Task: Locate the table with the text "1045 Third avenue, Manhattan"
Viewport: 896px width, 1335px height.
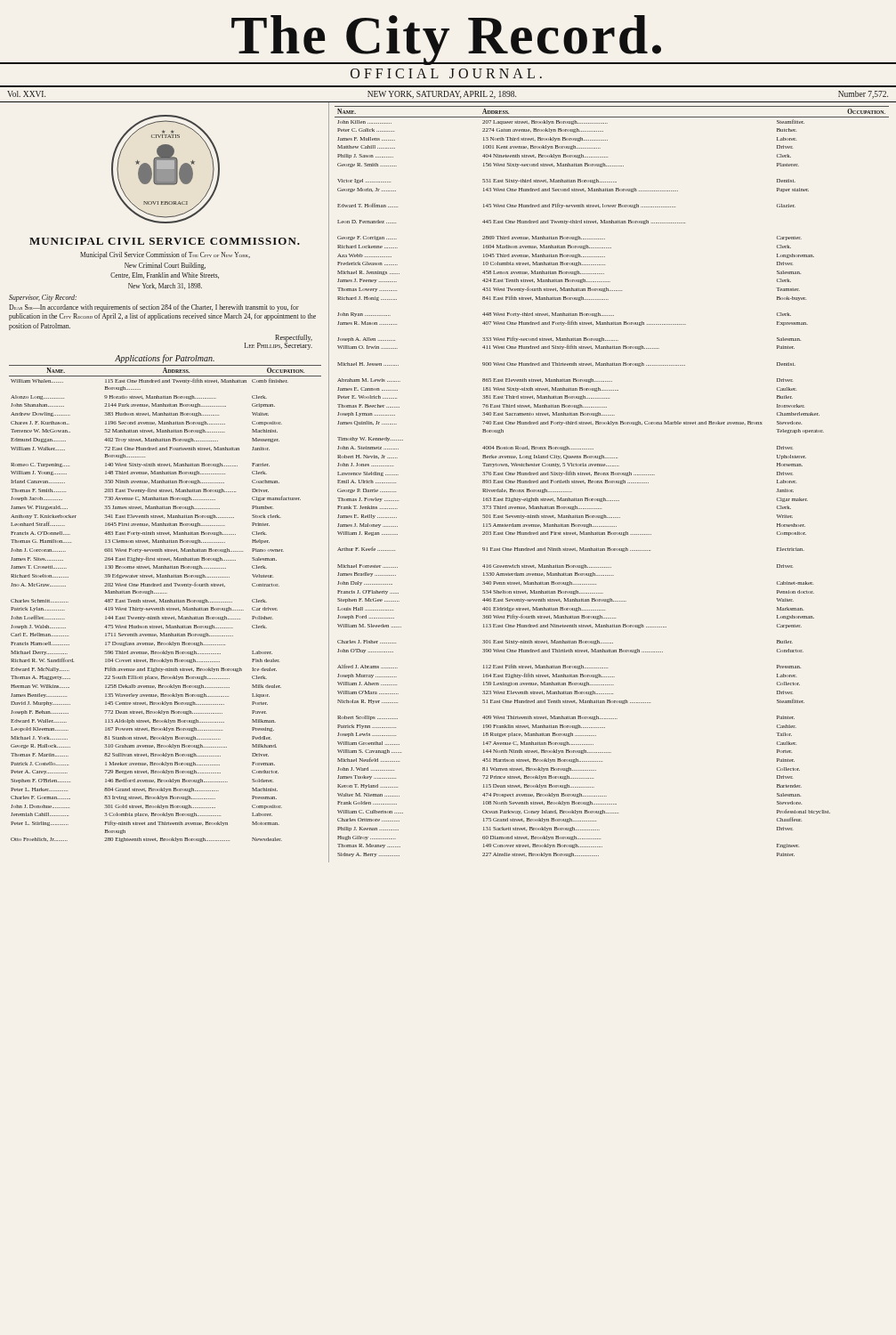Action: 612,482
